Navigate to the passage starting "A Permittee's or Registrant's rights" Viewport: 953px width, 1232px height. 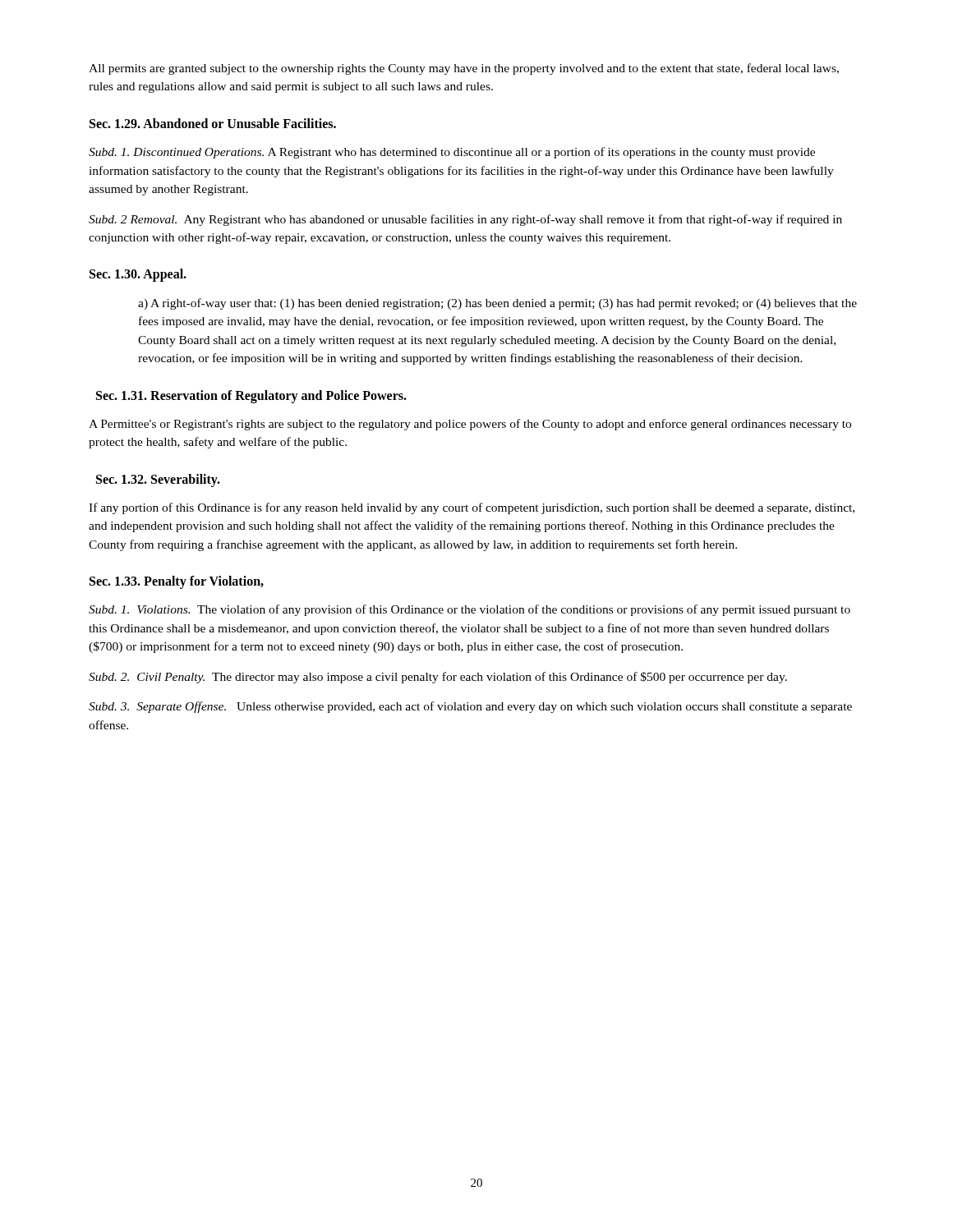(x=470, y=432)
